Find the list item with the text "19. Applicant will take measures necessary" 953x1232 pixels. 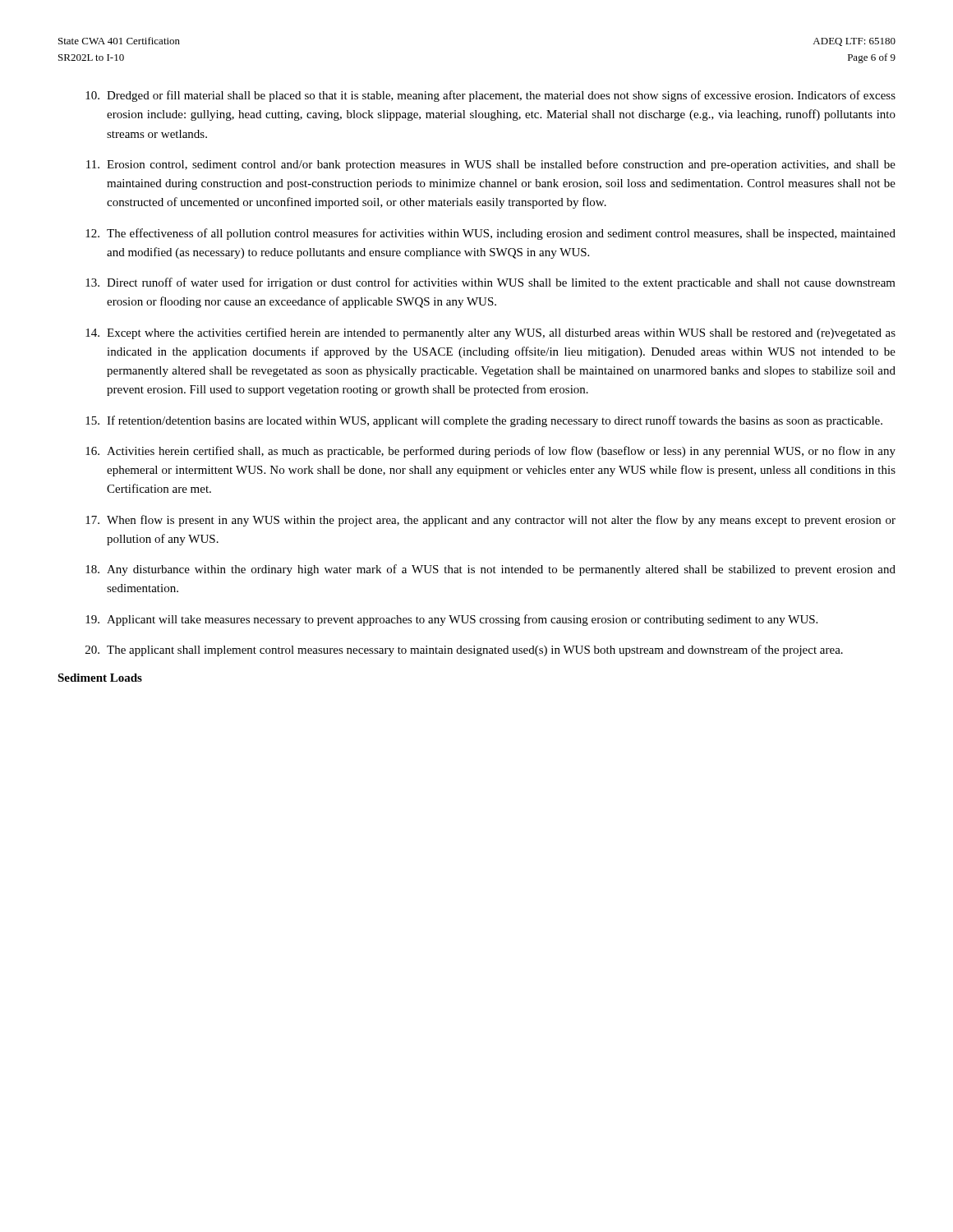pos(476,619)
